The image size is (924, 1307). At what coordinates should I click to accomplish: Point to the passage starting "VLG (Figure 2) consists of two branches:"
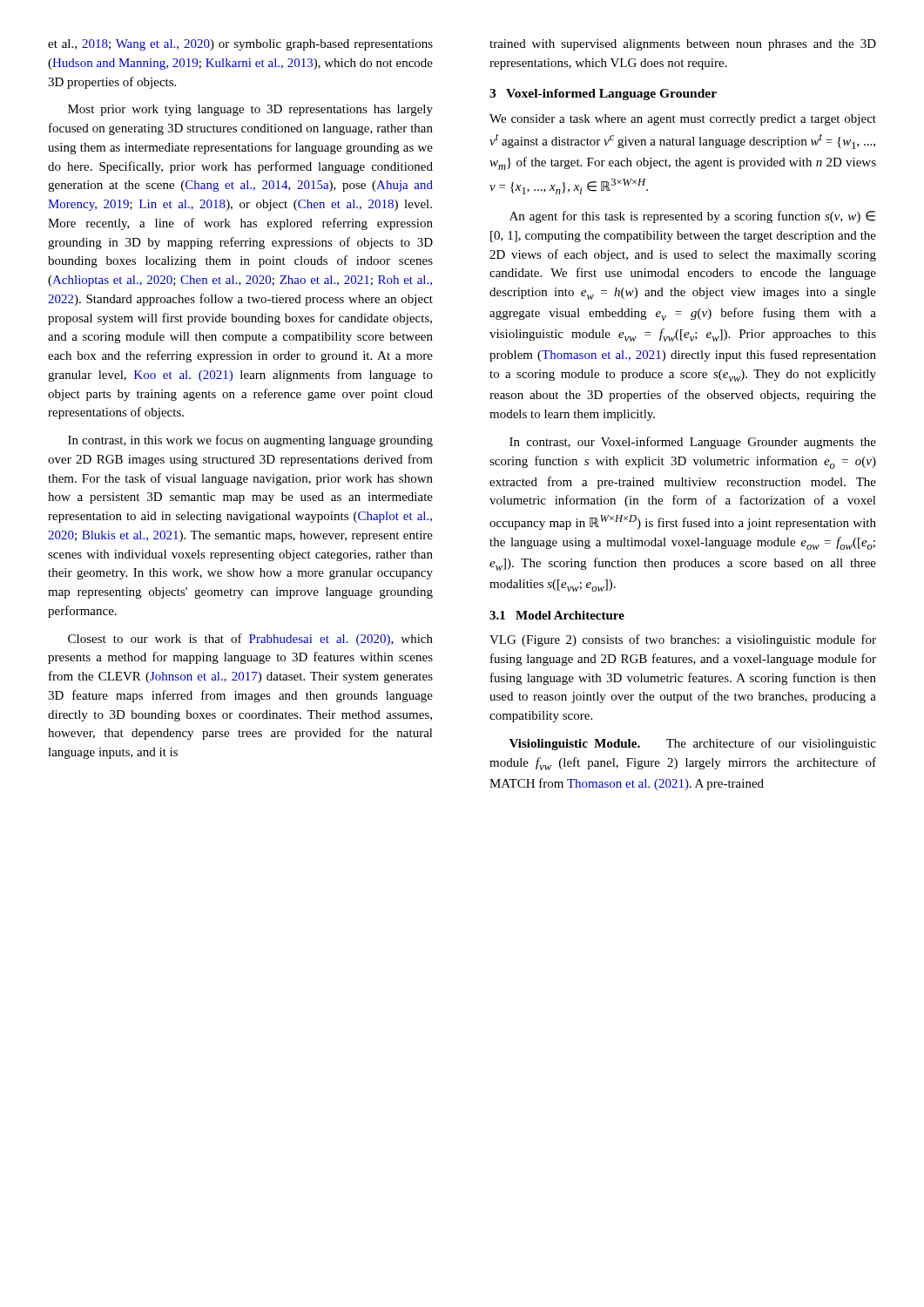(x=683, y=678)
